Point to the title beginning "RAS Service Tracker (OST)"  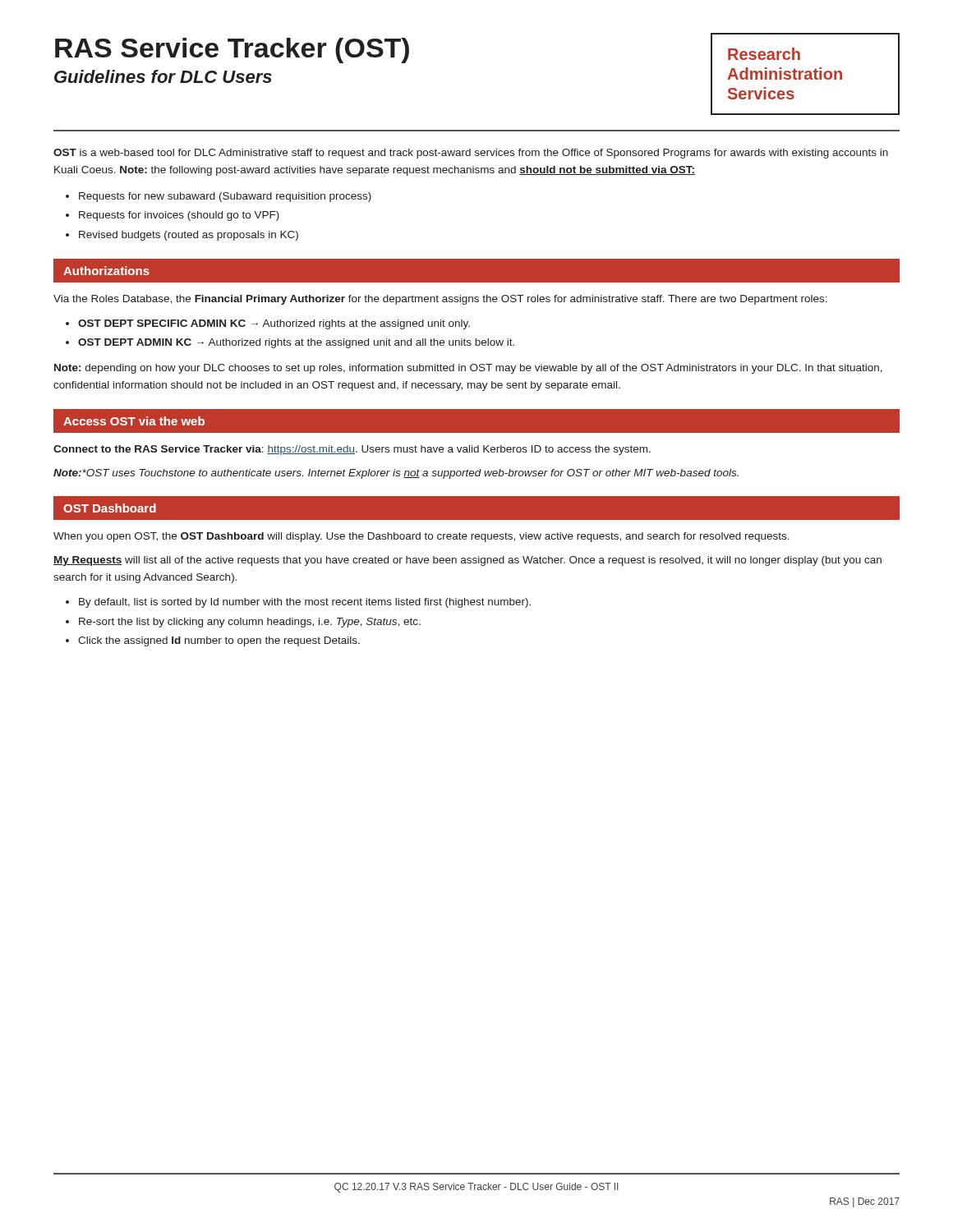tap(370, 61)
